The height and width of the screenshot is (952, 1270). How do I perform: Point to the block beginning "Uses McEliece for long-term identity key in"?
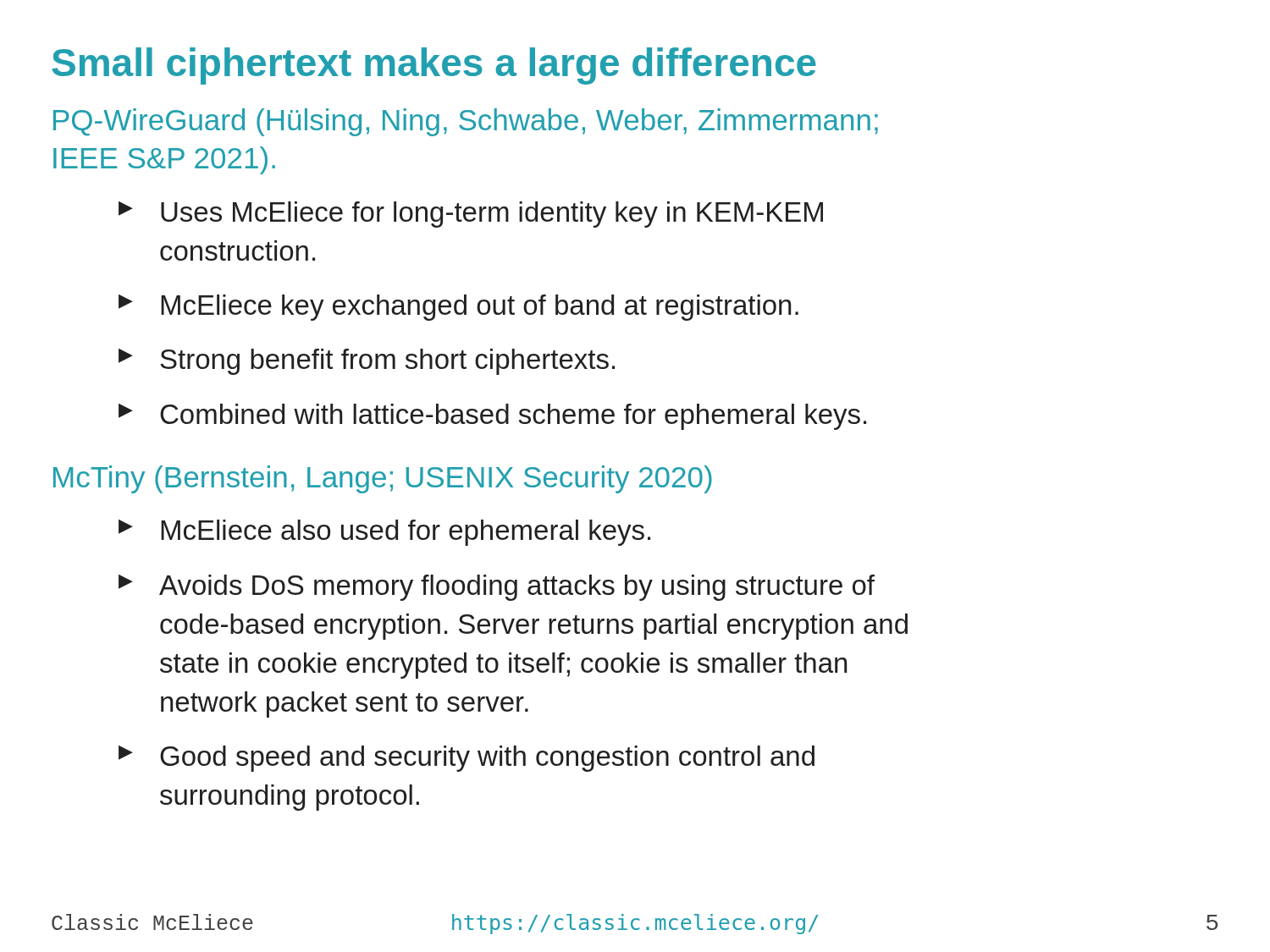pyautogui.click(x=492, y=231)
